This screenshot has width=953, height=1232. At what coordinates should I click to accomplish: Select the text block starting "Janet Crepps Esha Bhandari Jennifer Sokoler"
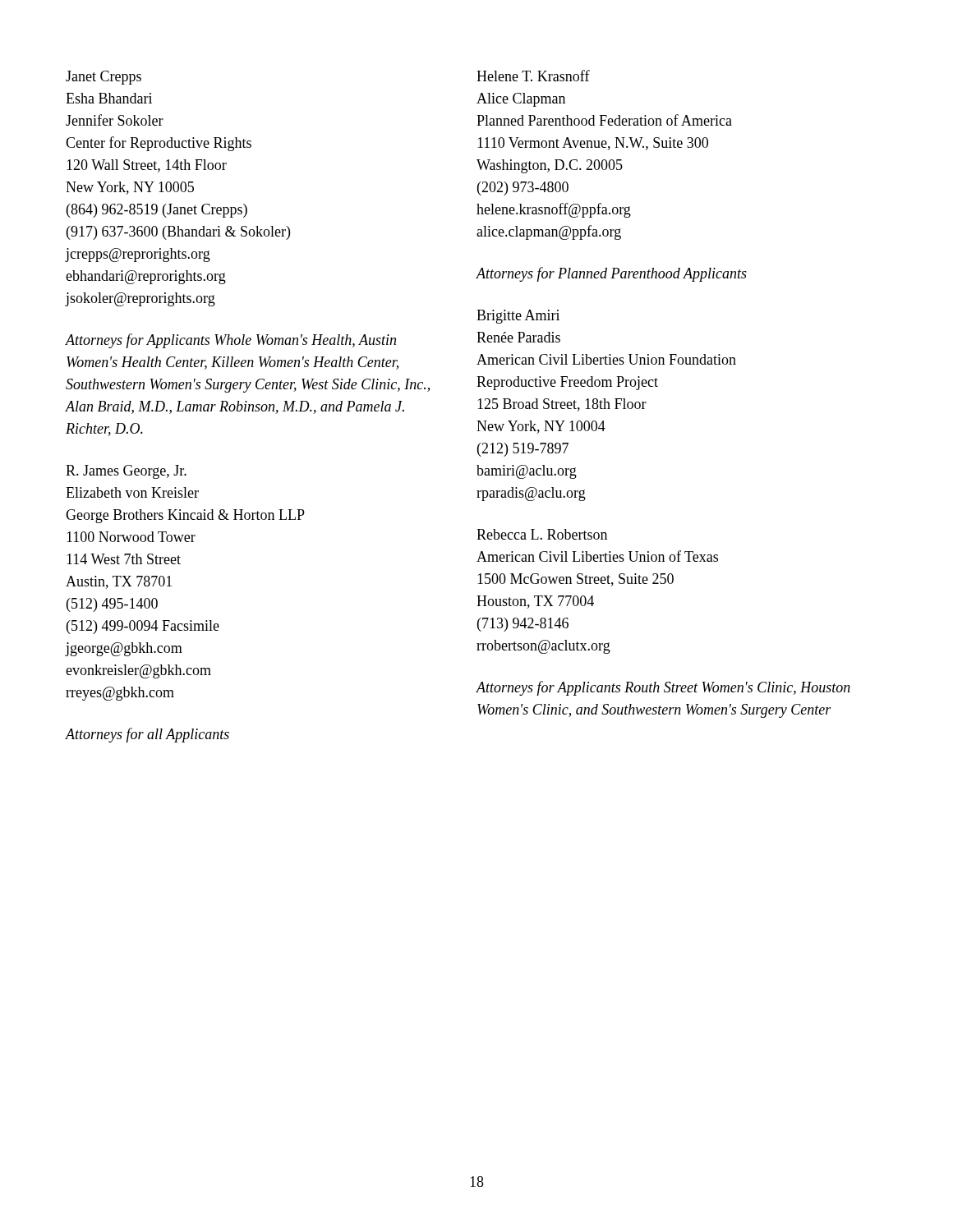tap(104, 78)
